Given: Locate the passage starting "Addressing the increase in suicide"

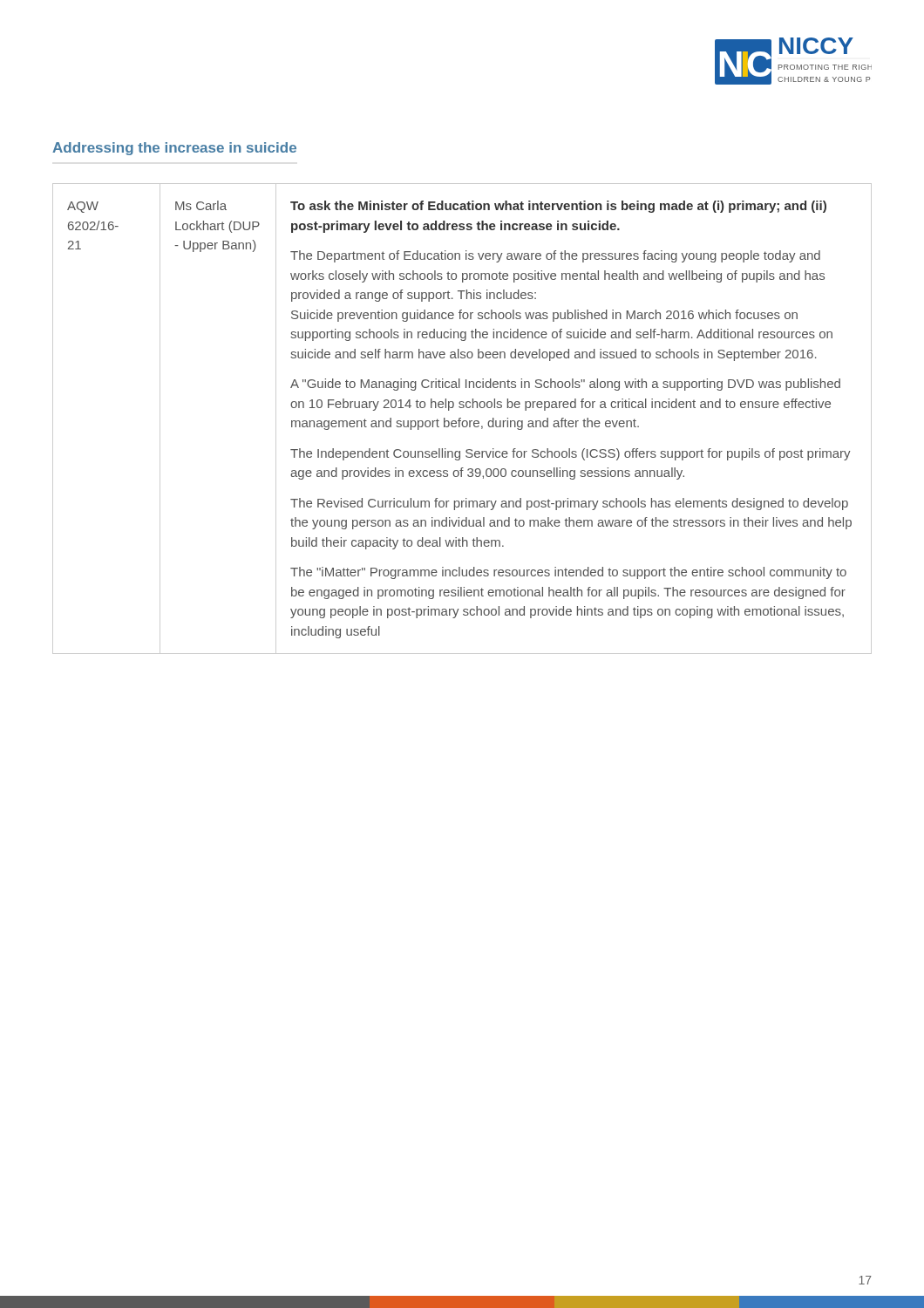Looking at the screenshot, I should click(175, 148).
